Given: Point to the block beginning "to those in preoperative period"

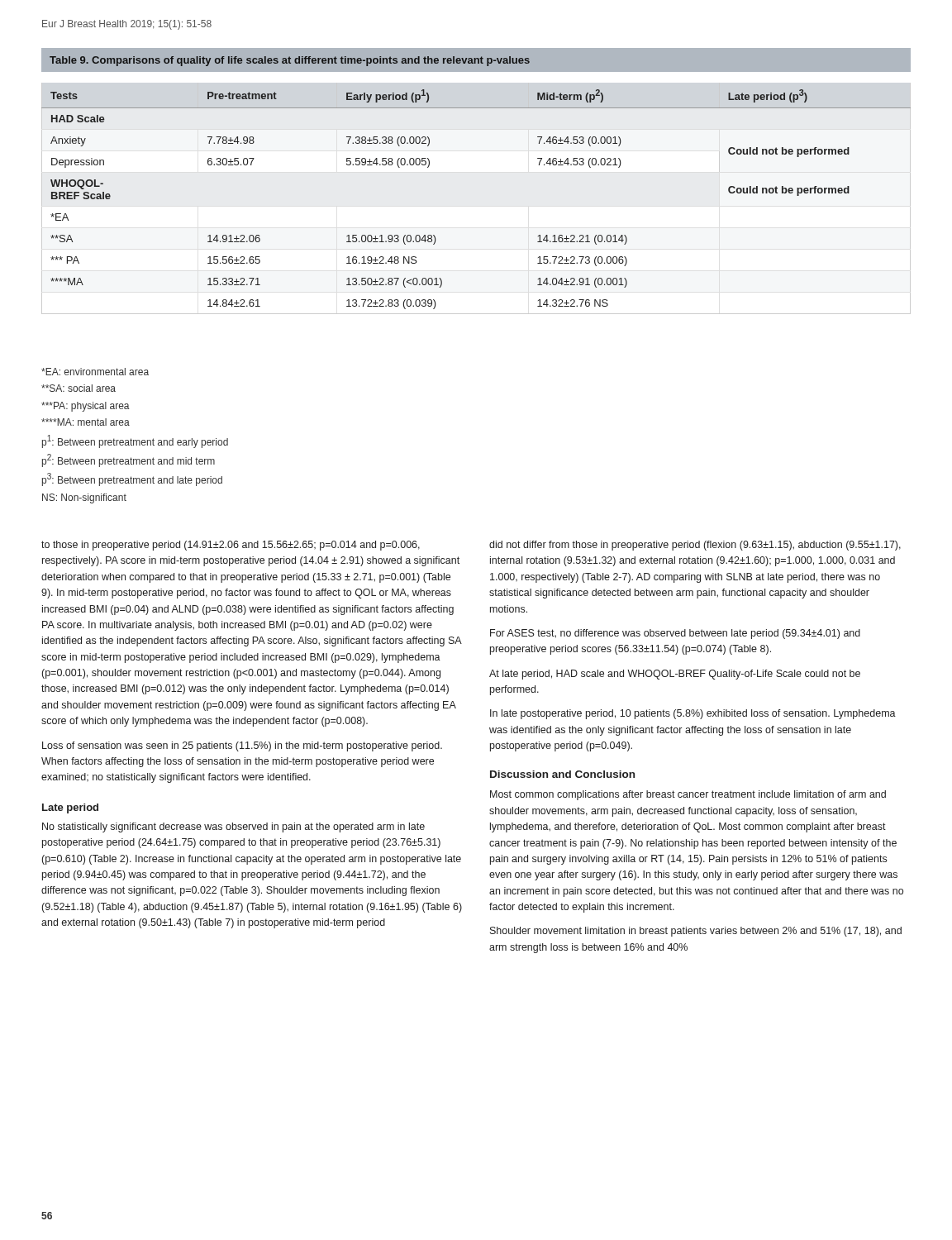Looking at the screenshot, I should [252, 734].
